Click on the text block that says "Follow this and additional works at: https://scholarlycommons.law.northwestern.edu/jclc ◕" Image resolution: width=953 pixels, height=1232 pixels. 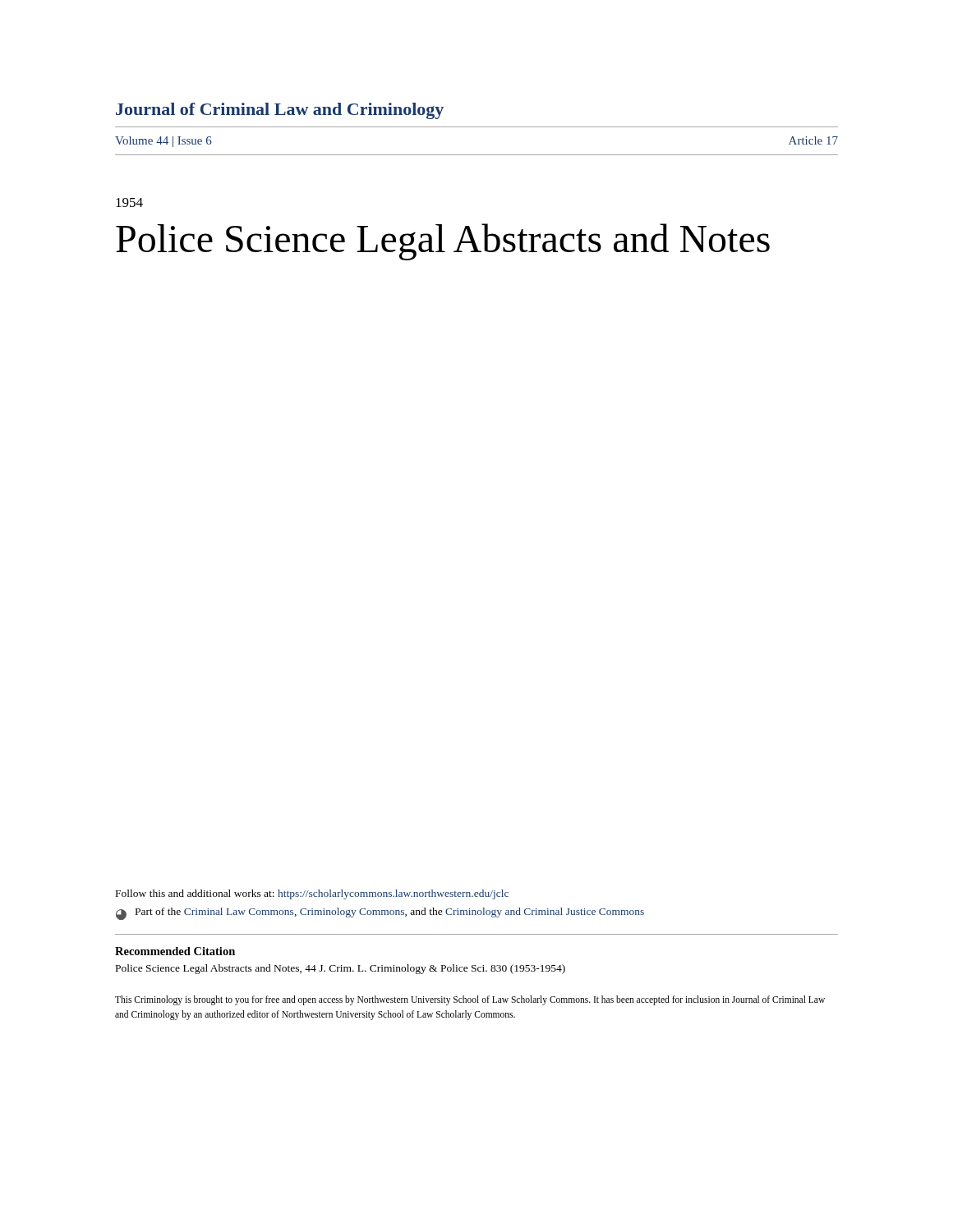pyautogui.click(x=476, y=905)
